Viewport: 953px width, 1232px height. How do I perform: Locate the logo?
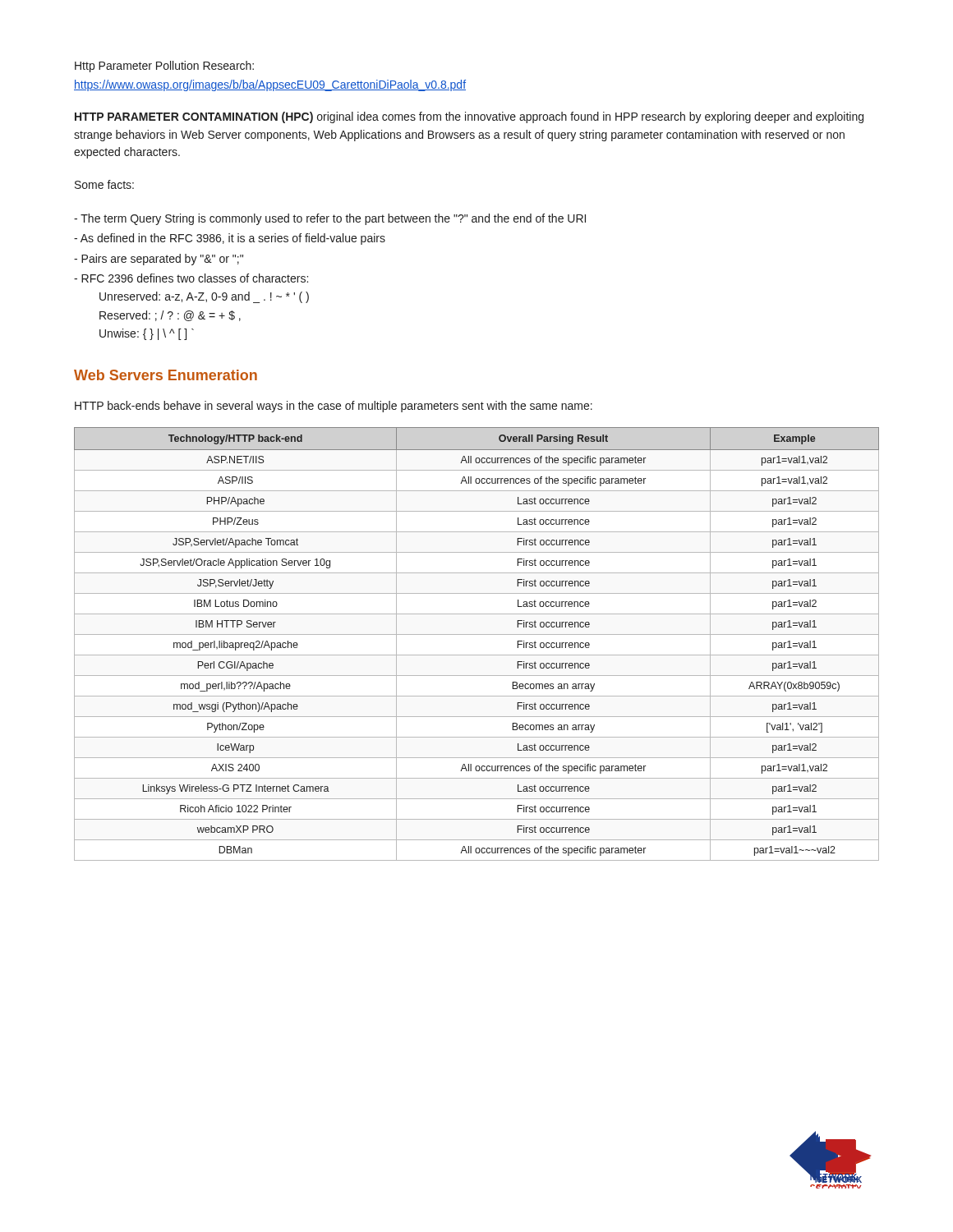tap(838, 1158)
